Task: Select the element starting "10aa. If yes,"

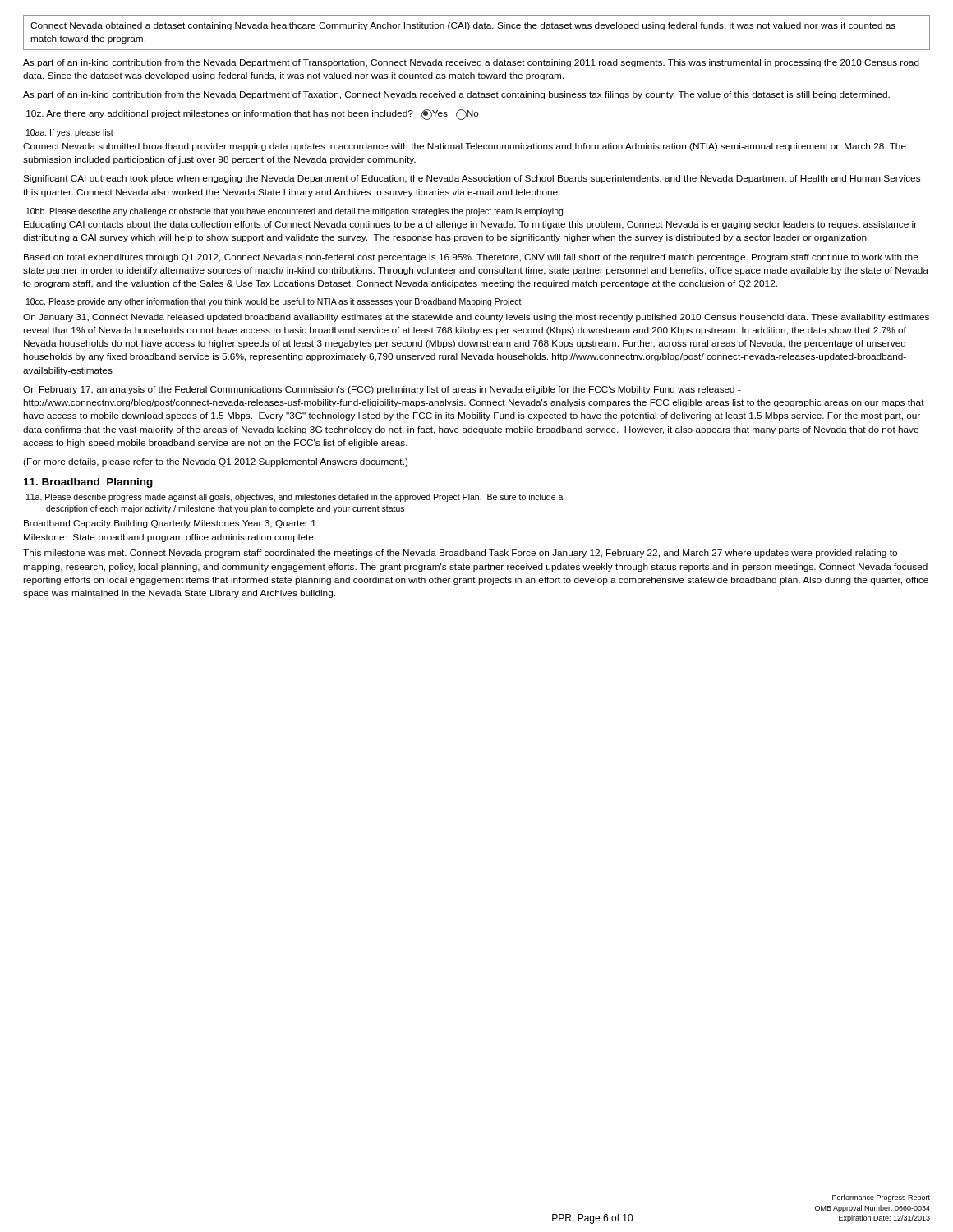Action: click(x=68, y=132)
